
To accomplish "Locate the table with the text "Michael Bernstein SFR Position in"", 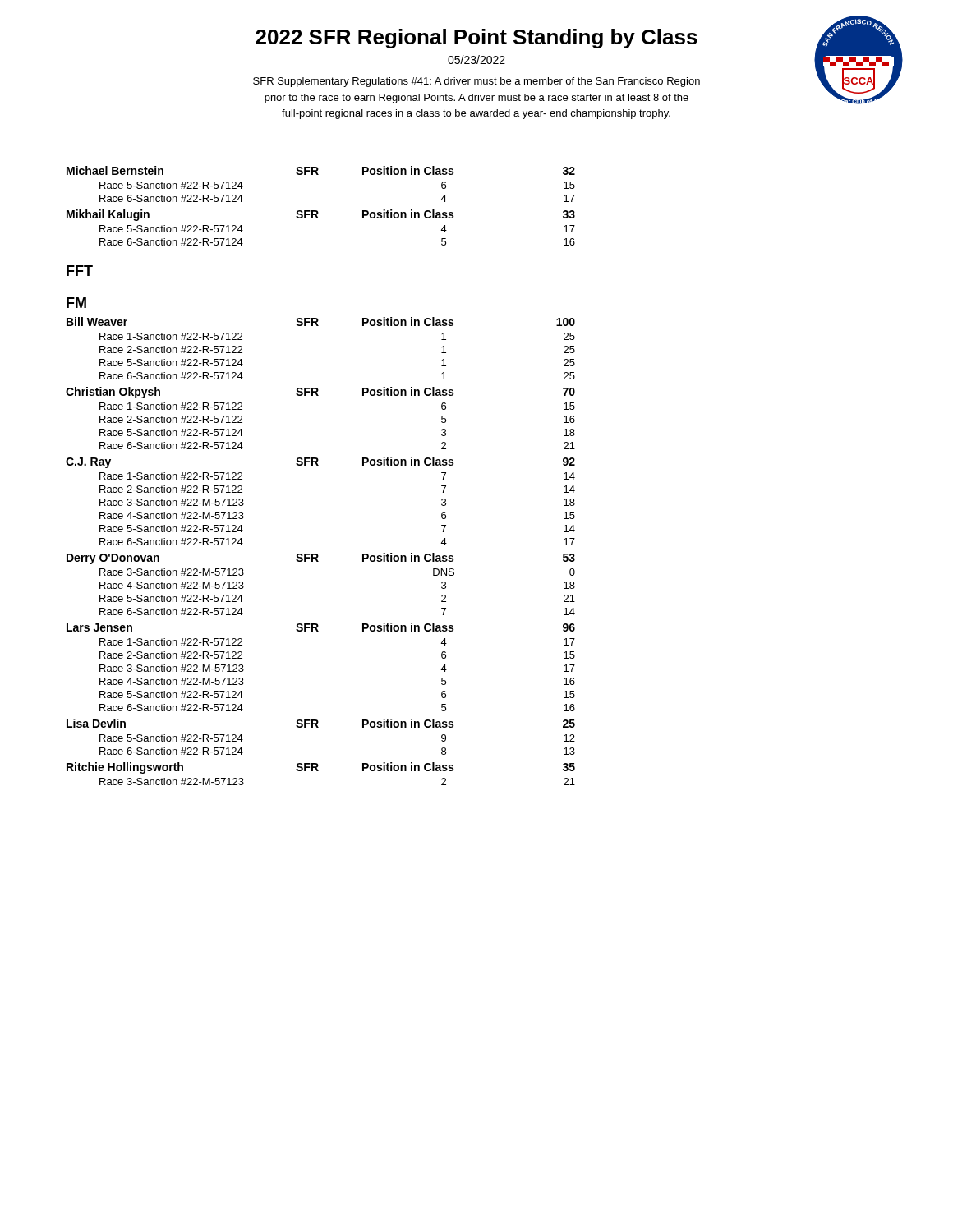I will 476,206.
